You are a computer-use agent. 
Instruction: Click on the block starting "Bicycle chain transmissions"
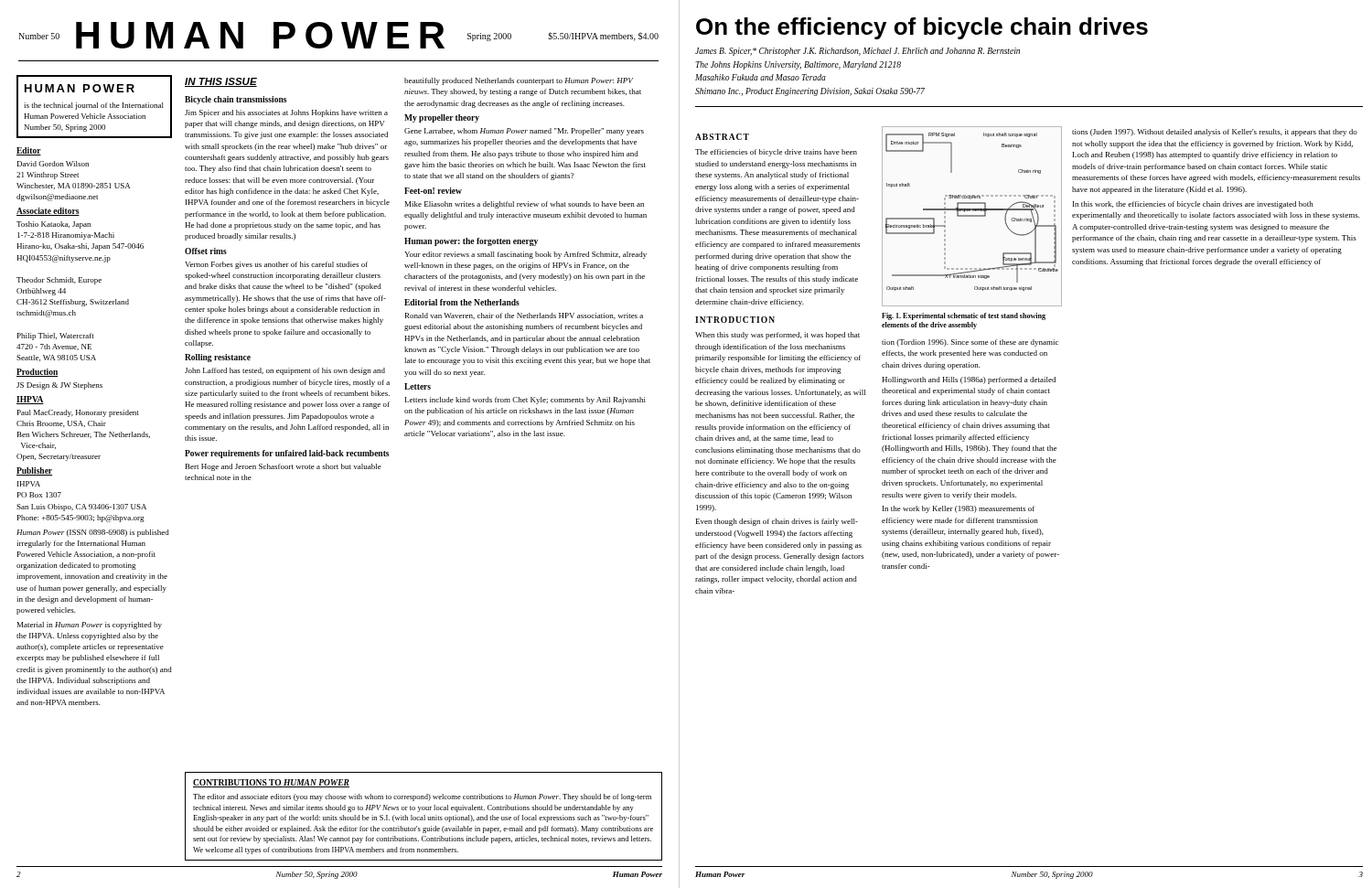click(236, 99)
